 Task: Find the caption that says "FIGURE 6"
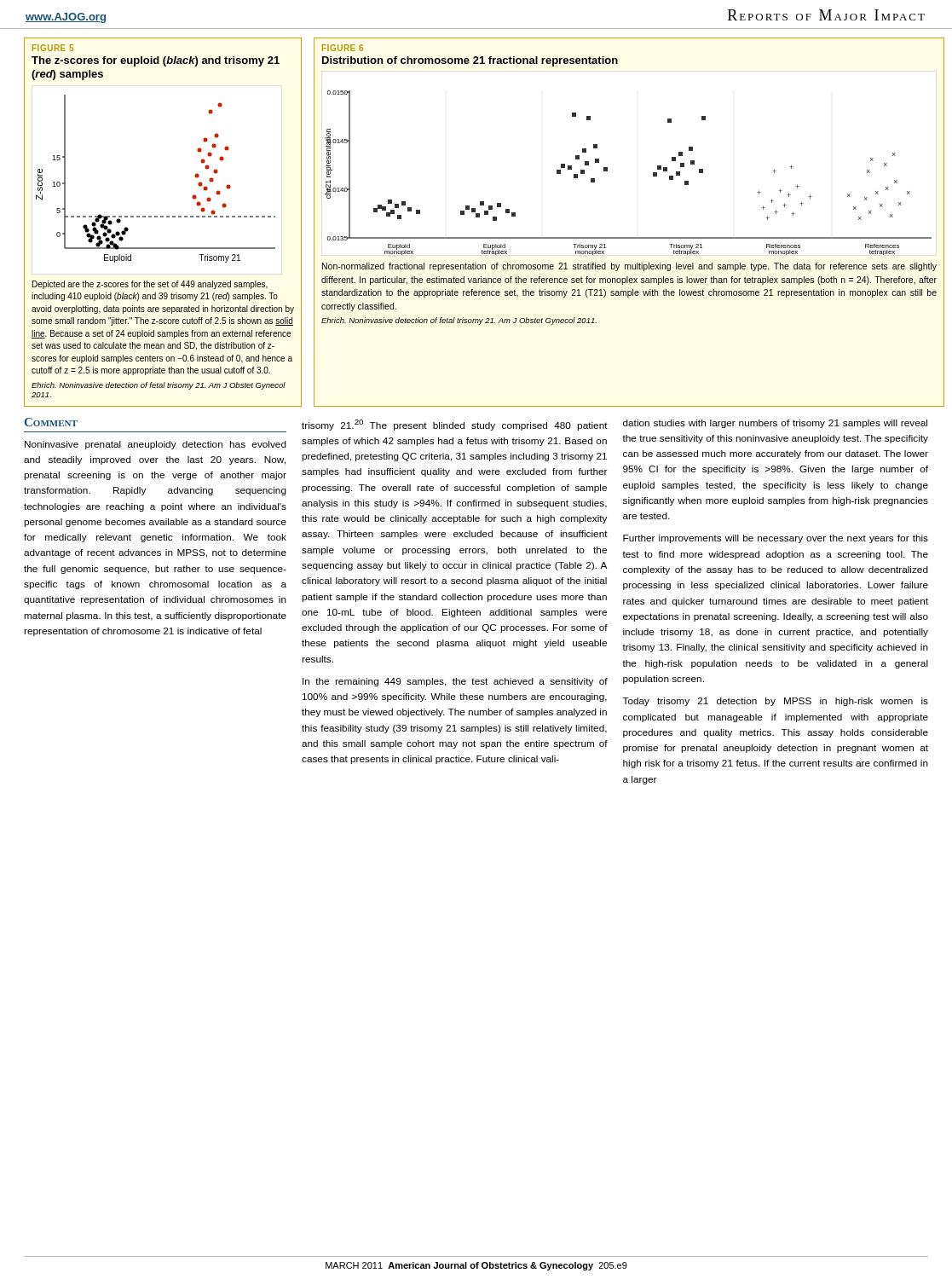[343, 48]
